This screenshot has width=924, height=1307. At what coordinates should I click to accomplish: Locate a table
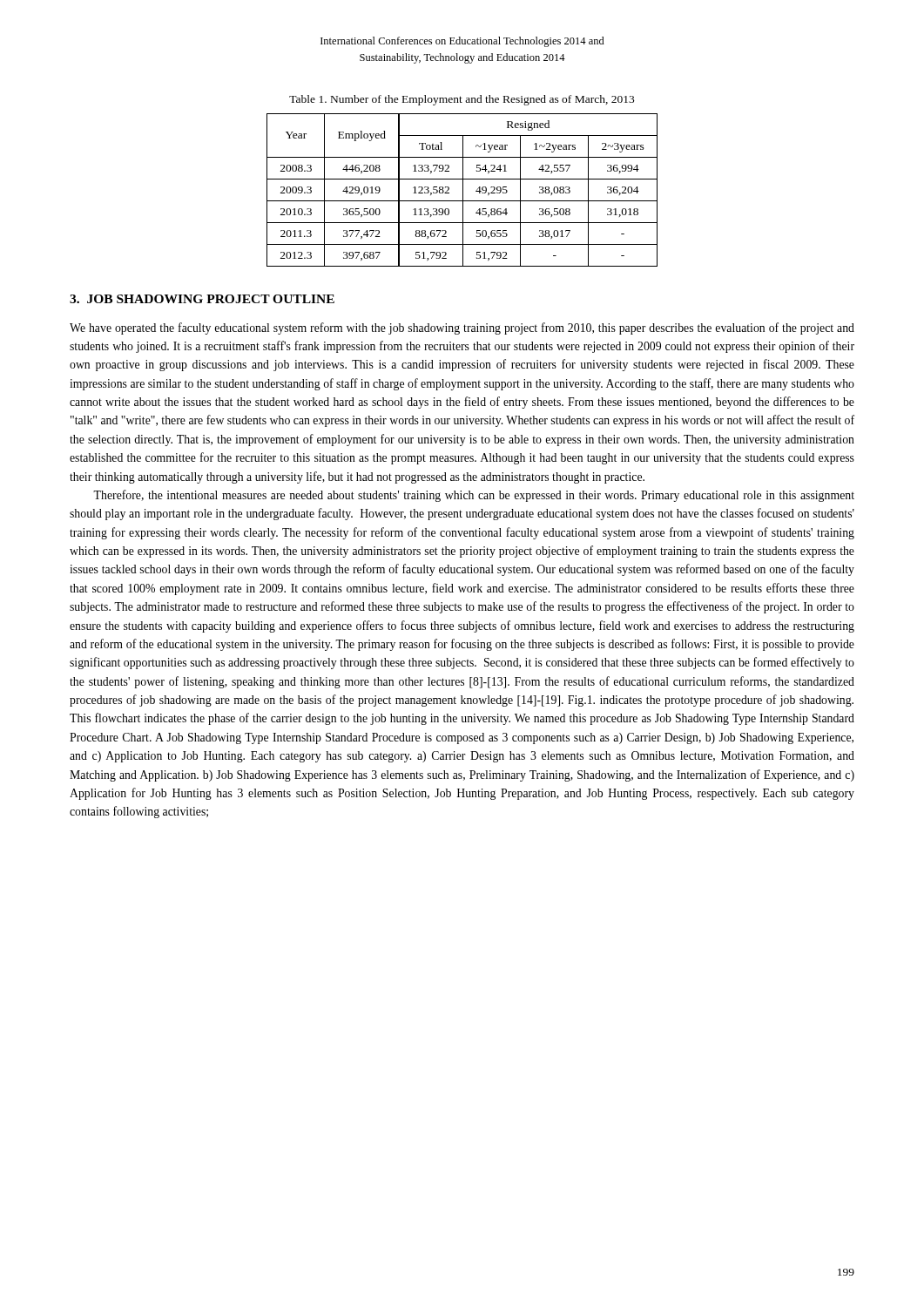click(x=462, y=190)
